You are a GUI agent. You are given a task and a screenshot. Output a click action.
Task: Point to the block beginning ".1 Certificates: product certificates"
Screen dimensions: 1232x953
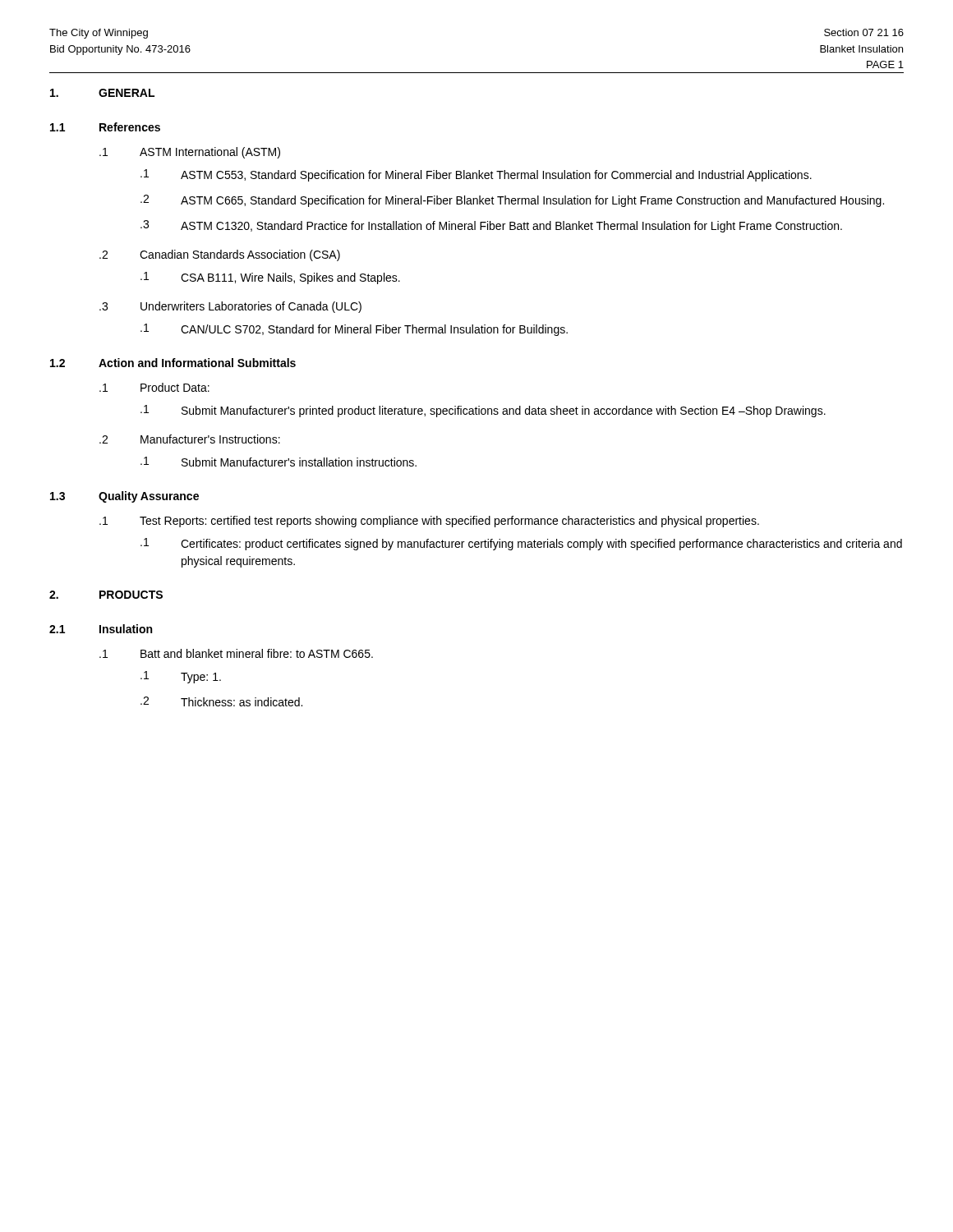pyautogui.click(x=522, y=553)
